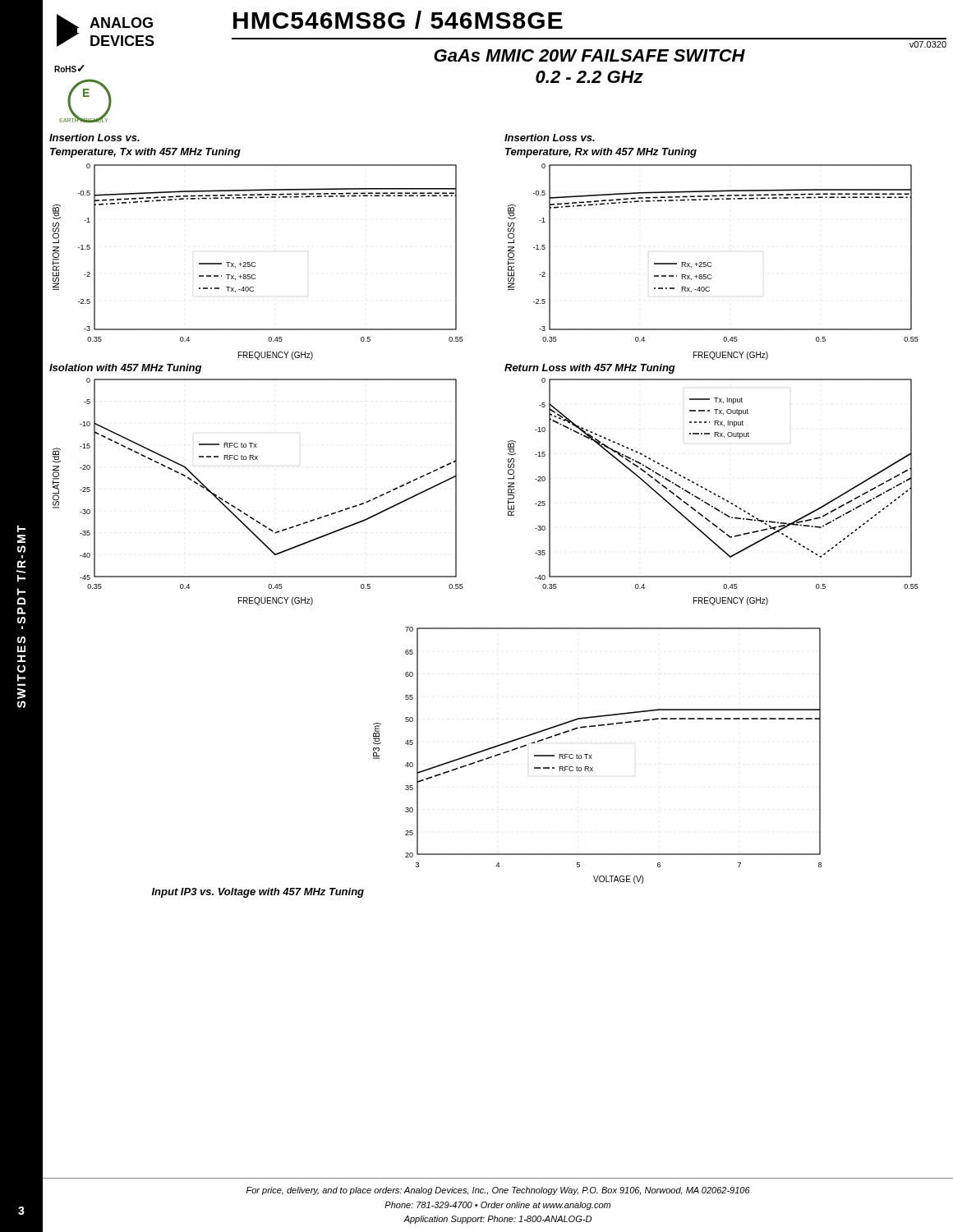Click on the caption that reads "Return Loss with 457"
Viewport: 953px width, 1232px height.
[x=590, y=368]
